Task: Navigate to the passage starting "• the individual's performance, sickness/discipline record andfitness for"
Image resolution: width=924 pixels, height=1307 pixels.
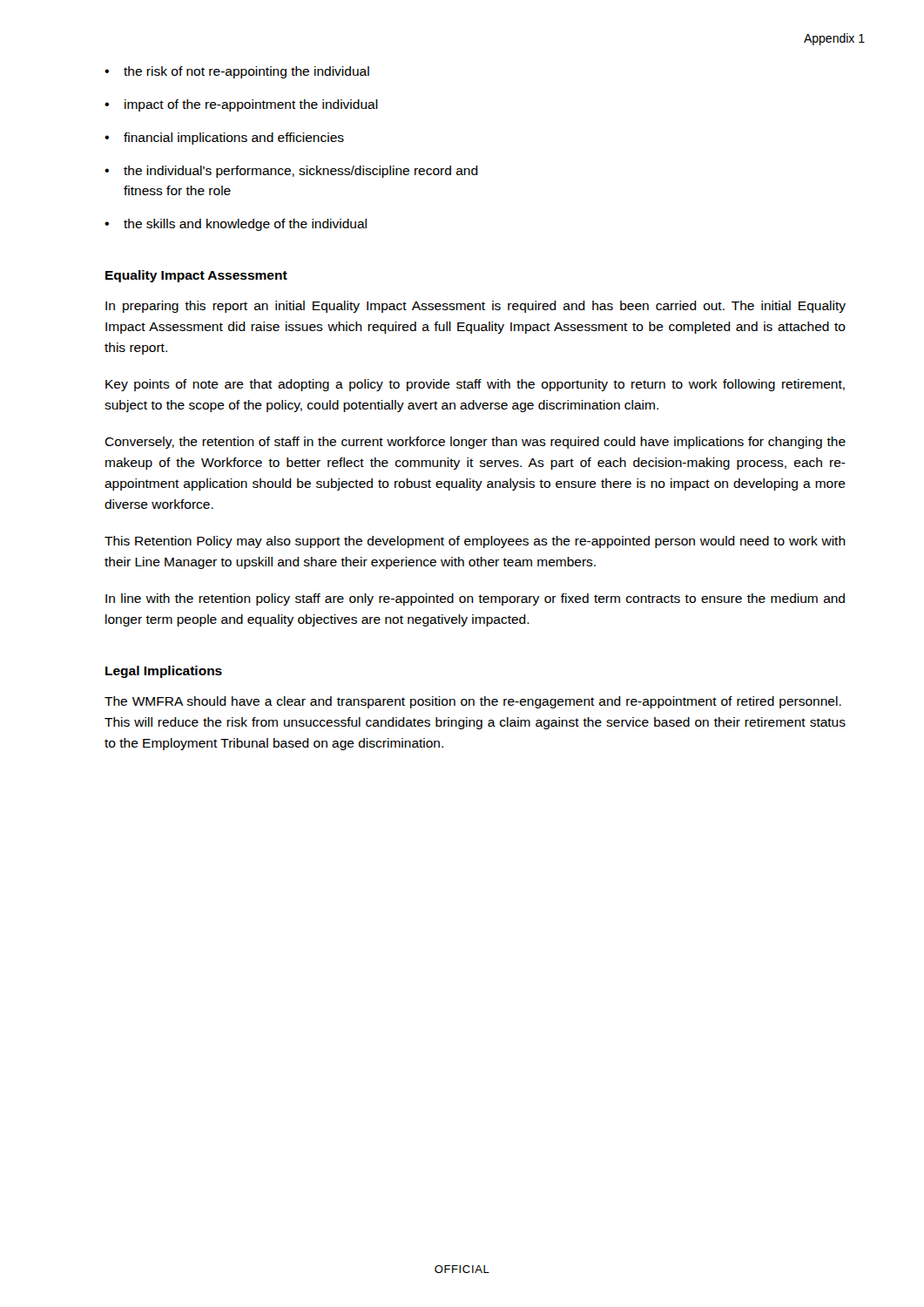Action: [x=475, y=181]
